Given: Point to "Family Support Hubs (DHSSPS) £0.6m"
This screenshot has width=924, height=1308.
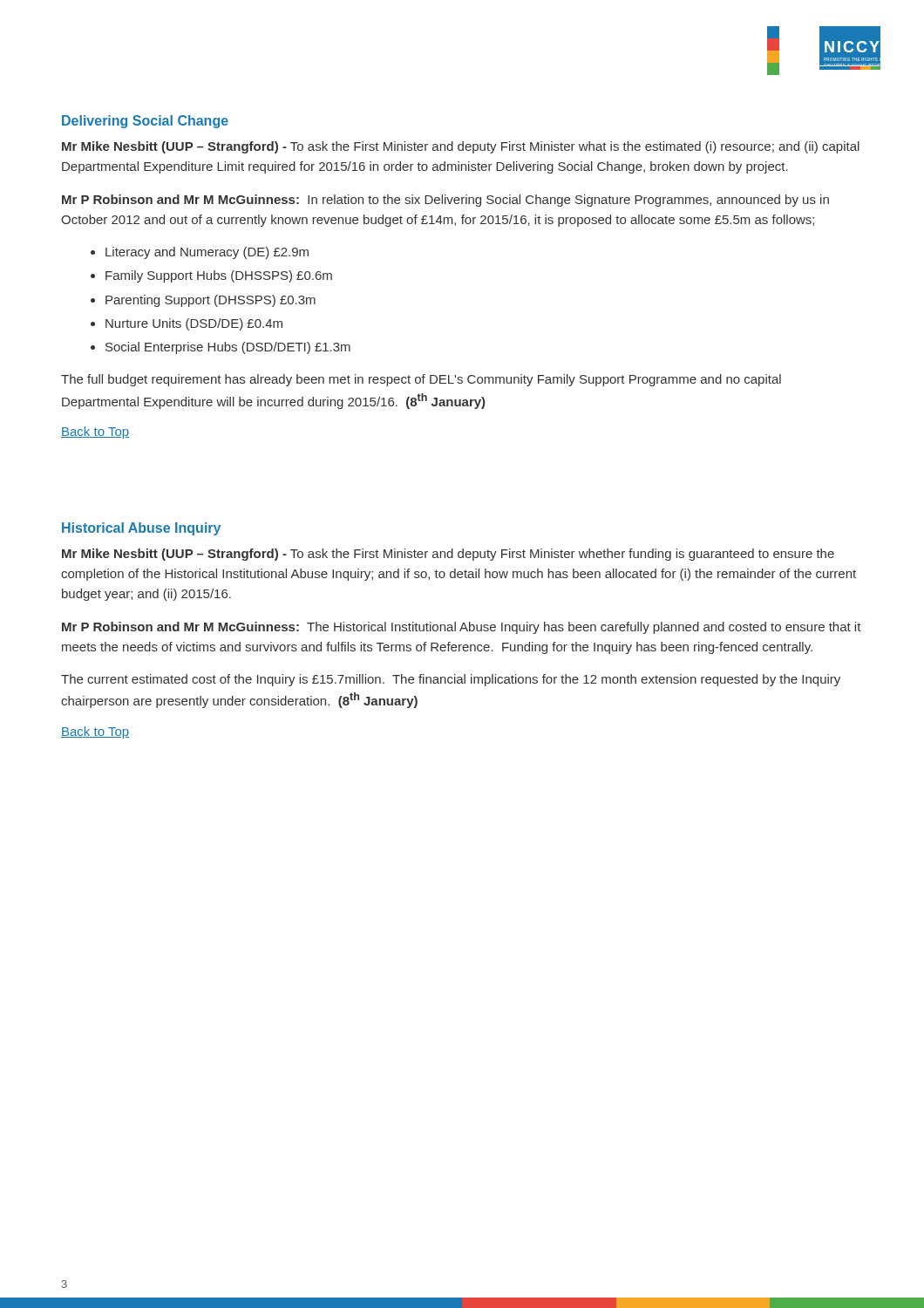Looking at the screenshot, I should click(219, 275).
